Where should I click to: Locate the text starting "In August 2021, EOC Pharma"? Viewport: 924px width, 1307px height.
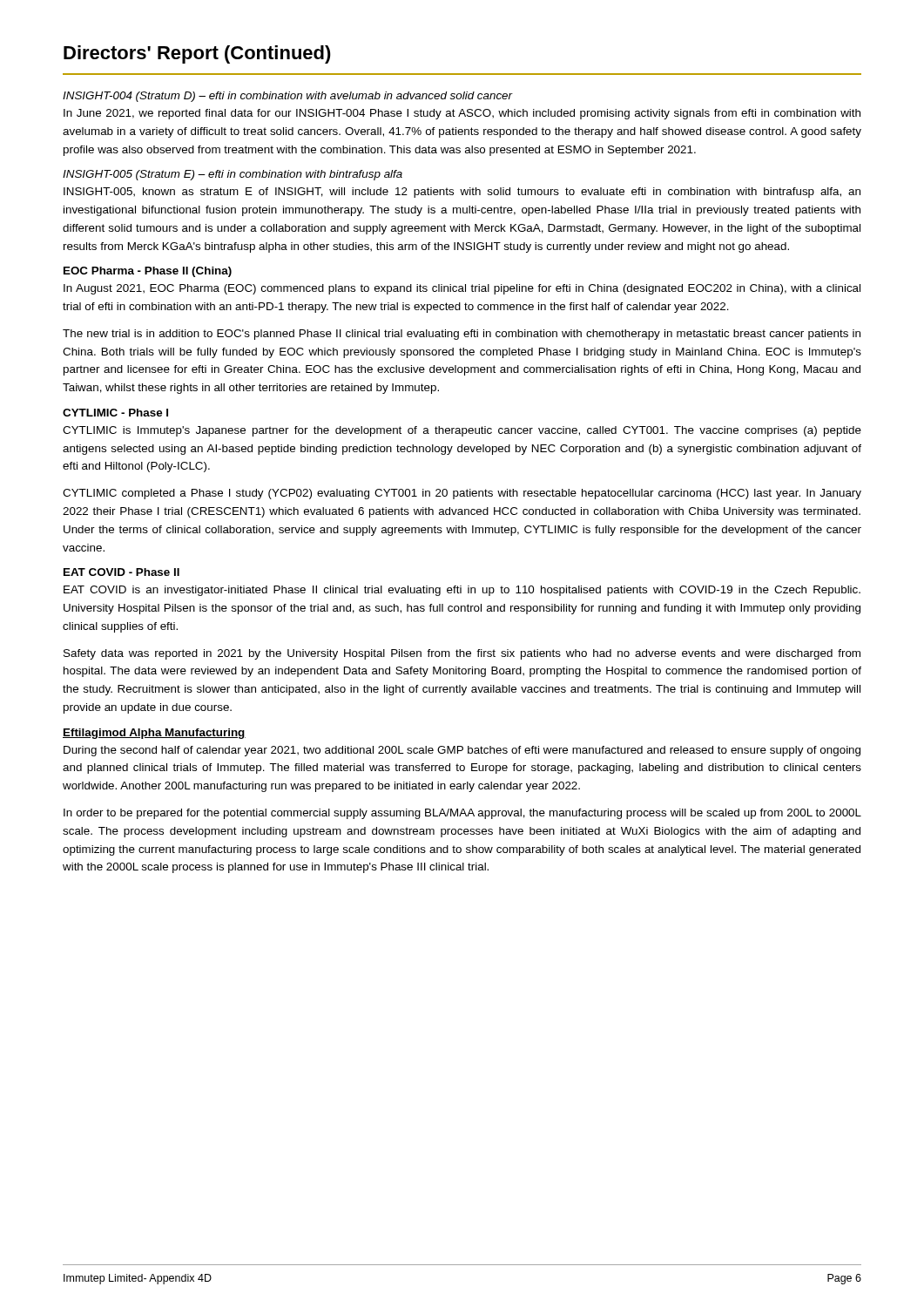tap(462, 298)
